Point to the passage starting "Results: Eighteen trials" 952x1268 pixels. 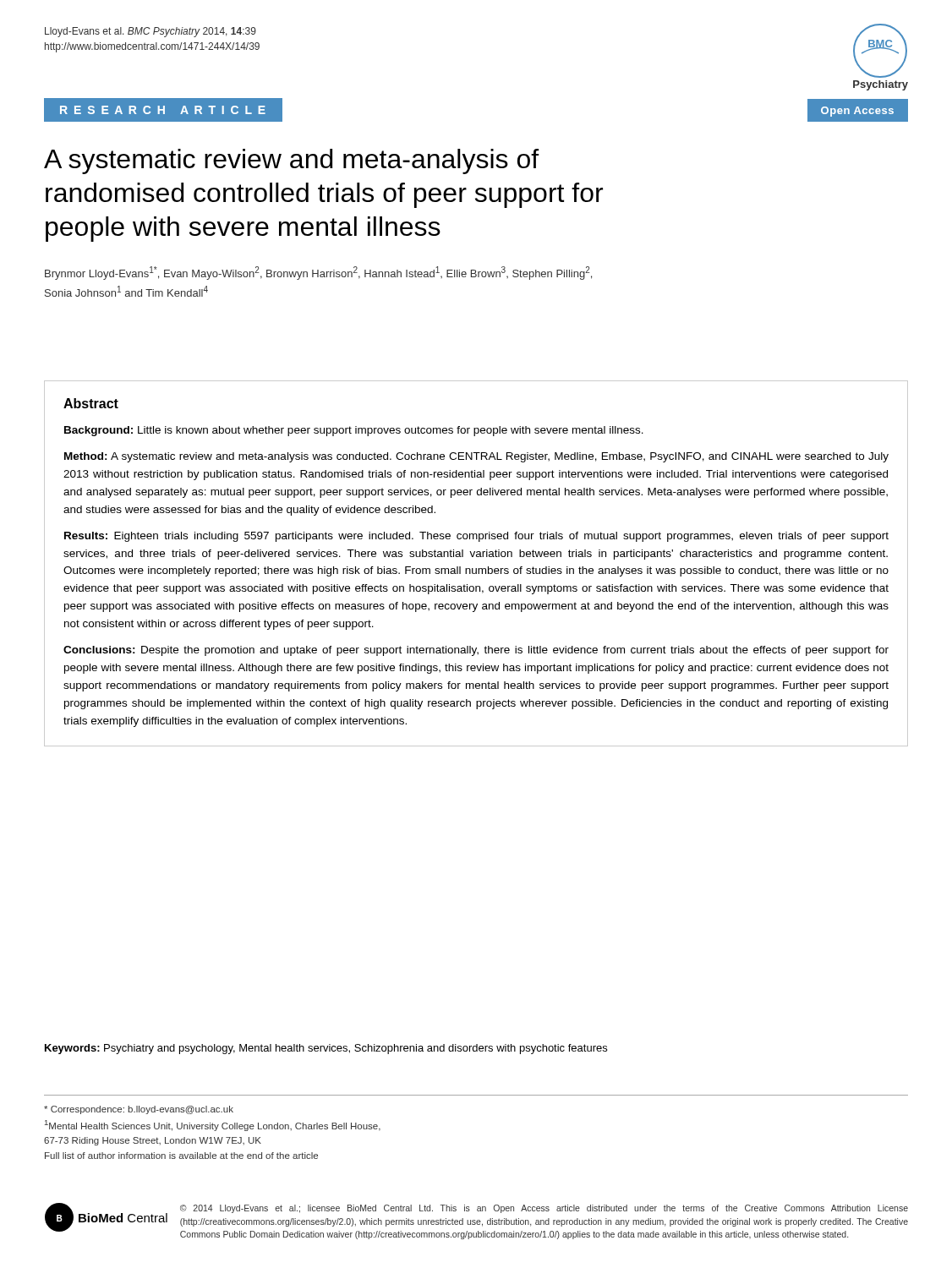point(476,579)
